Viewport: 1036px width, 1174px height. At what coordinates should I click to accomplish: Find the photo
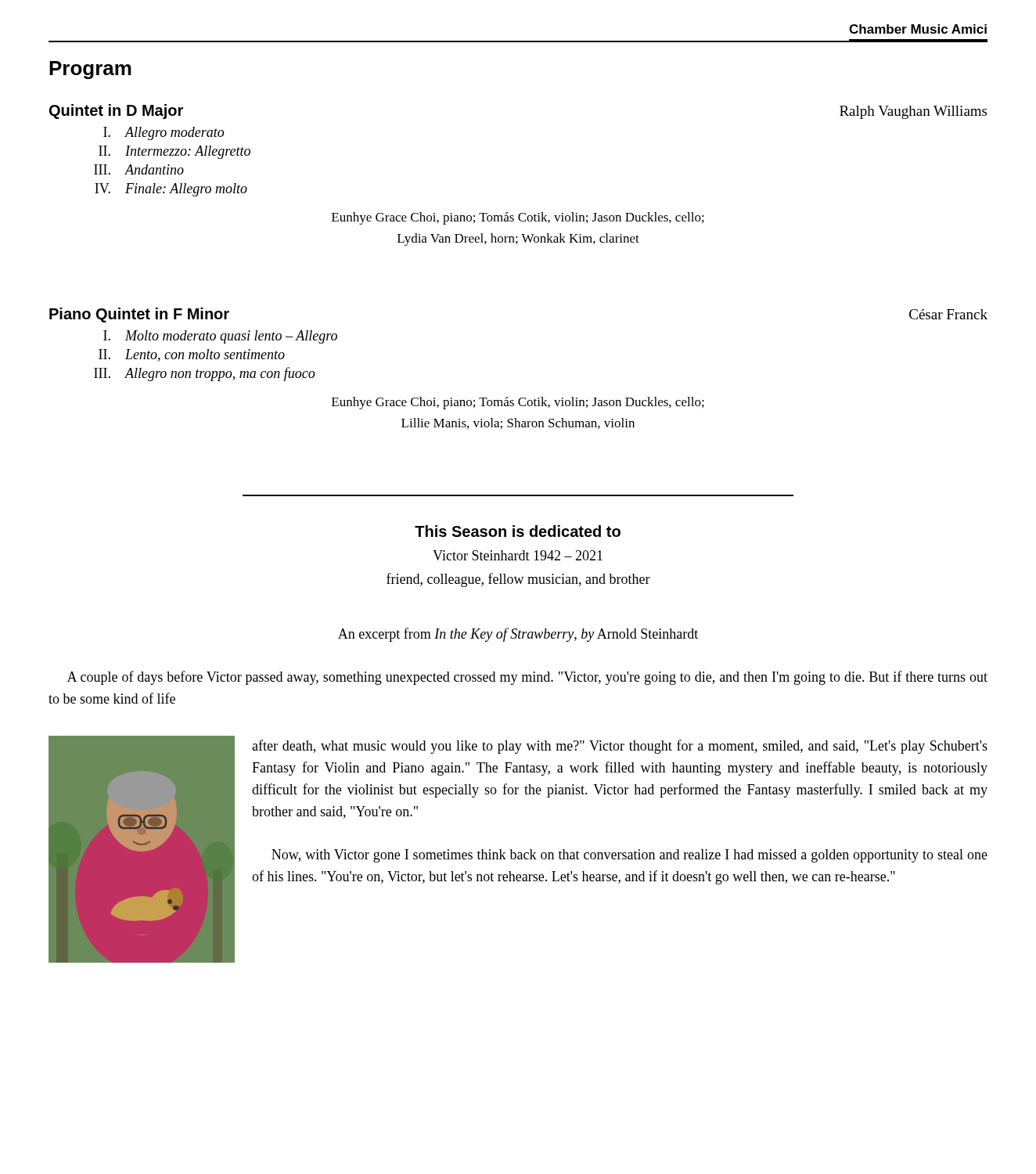[142, 849]
